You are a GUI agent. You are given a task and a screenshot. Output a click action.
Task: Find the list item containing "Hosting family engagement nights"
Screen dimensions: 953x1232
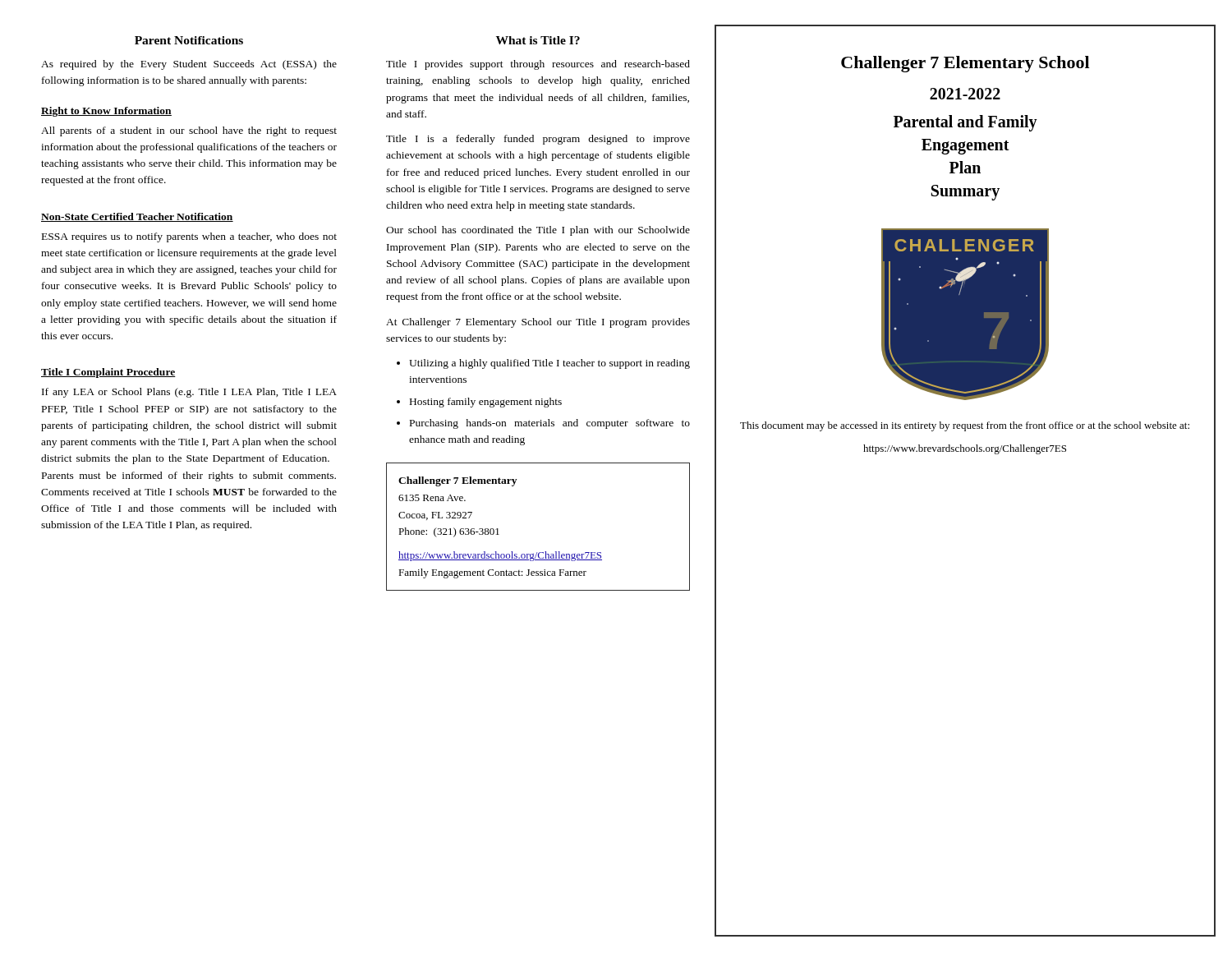486,401
